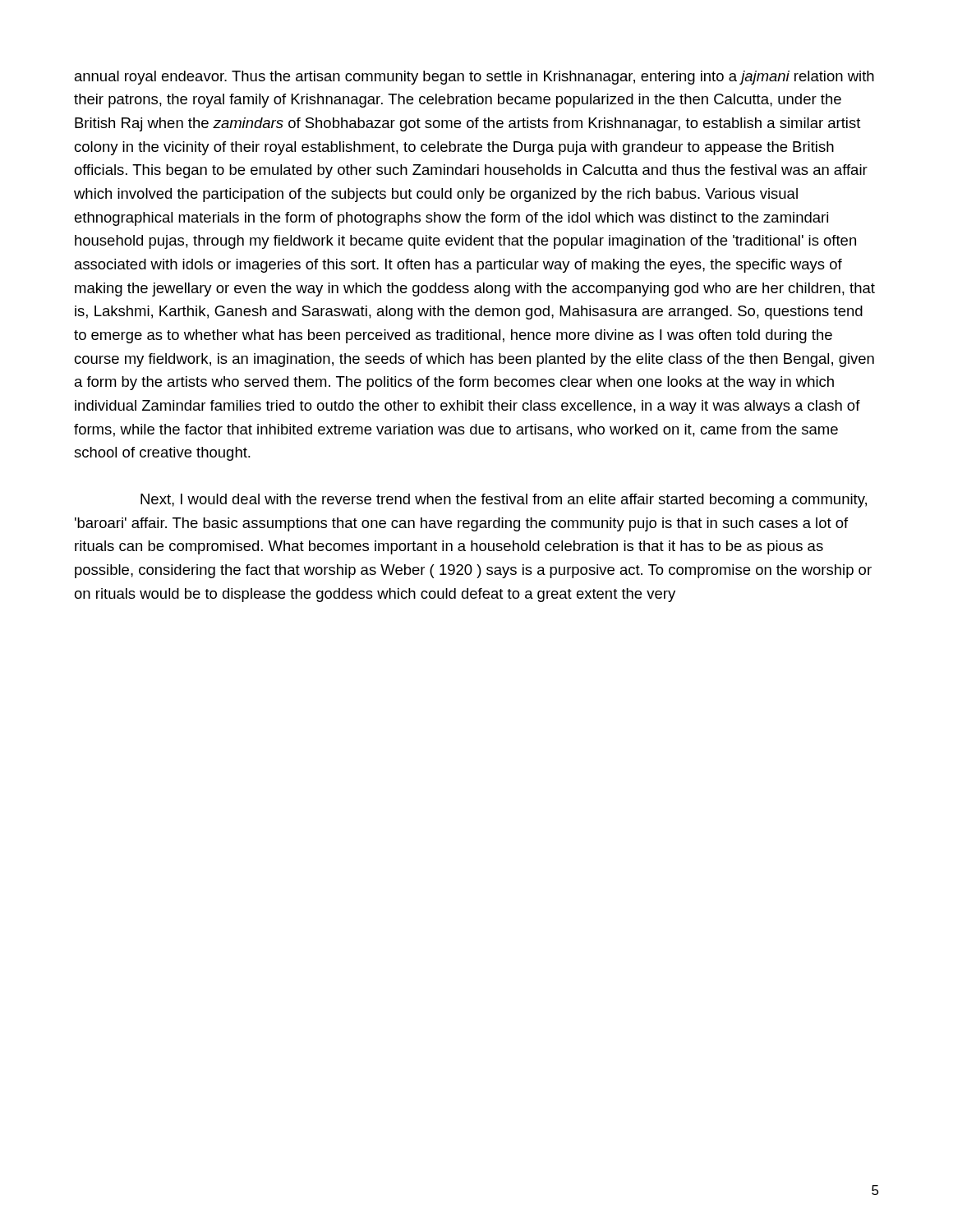
Task: Click the passage that begins "Next, I would deal with the"
Action: (x=473, y=546)
